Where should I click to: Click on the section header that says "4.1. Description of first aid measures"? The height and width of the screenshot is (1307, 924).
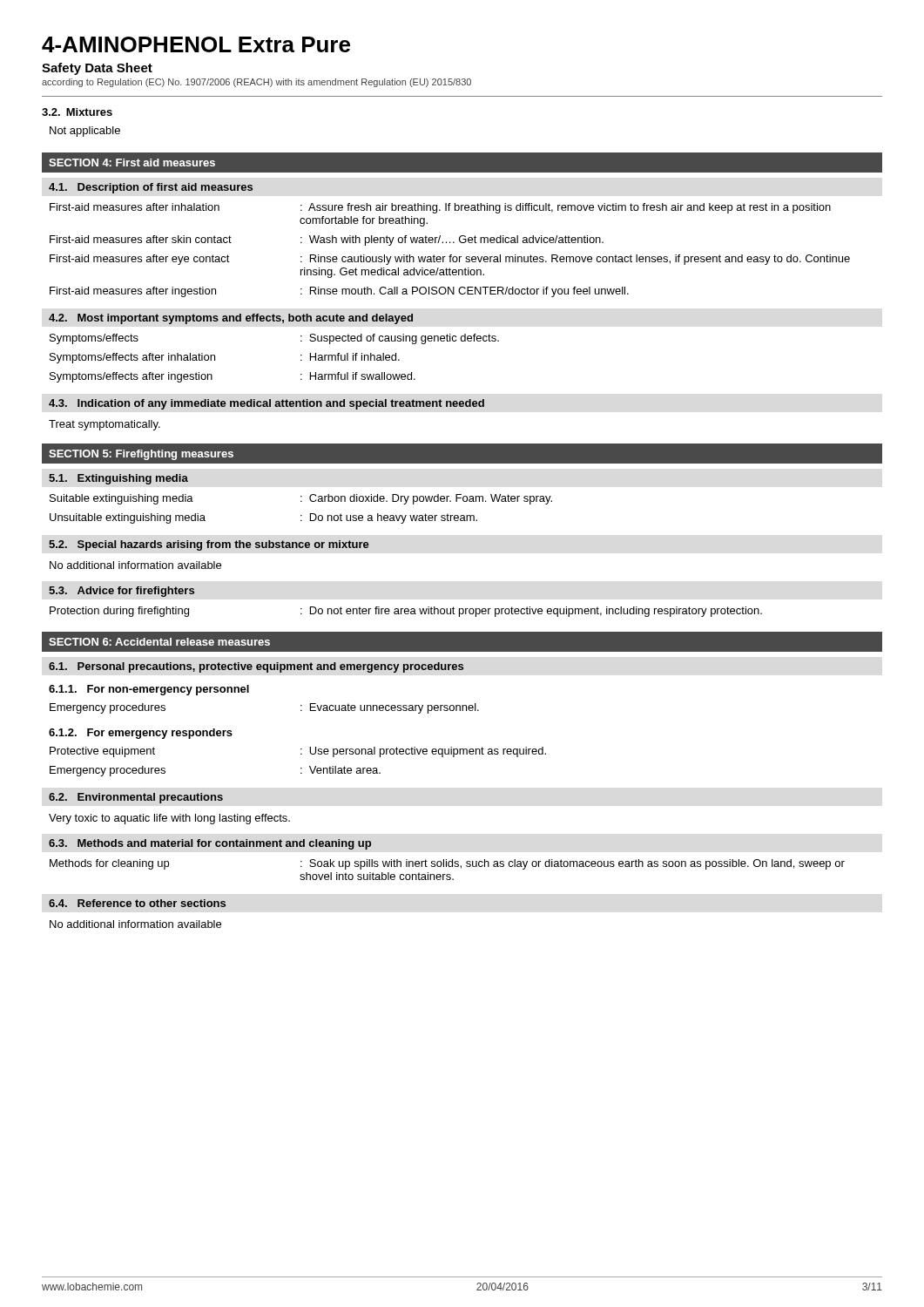tap(151, 187)
